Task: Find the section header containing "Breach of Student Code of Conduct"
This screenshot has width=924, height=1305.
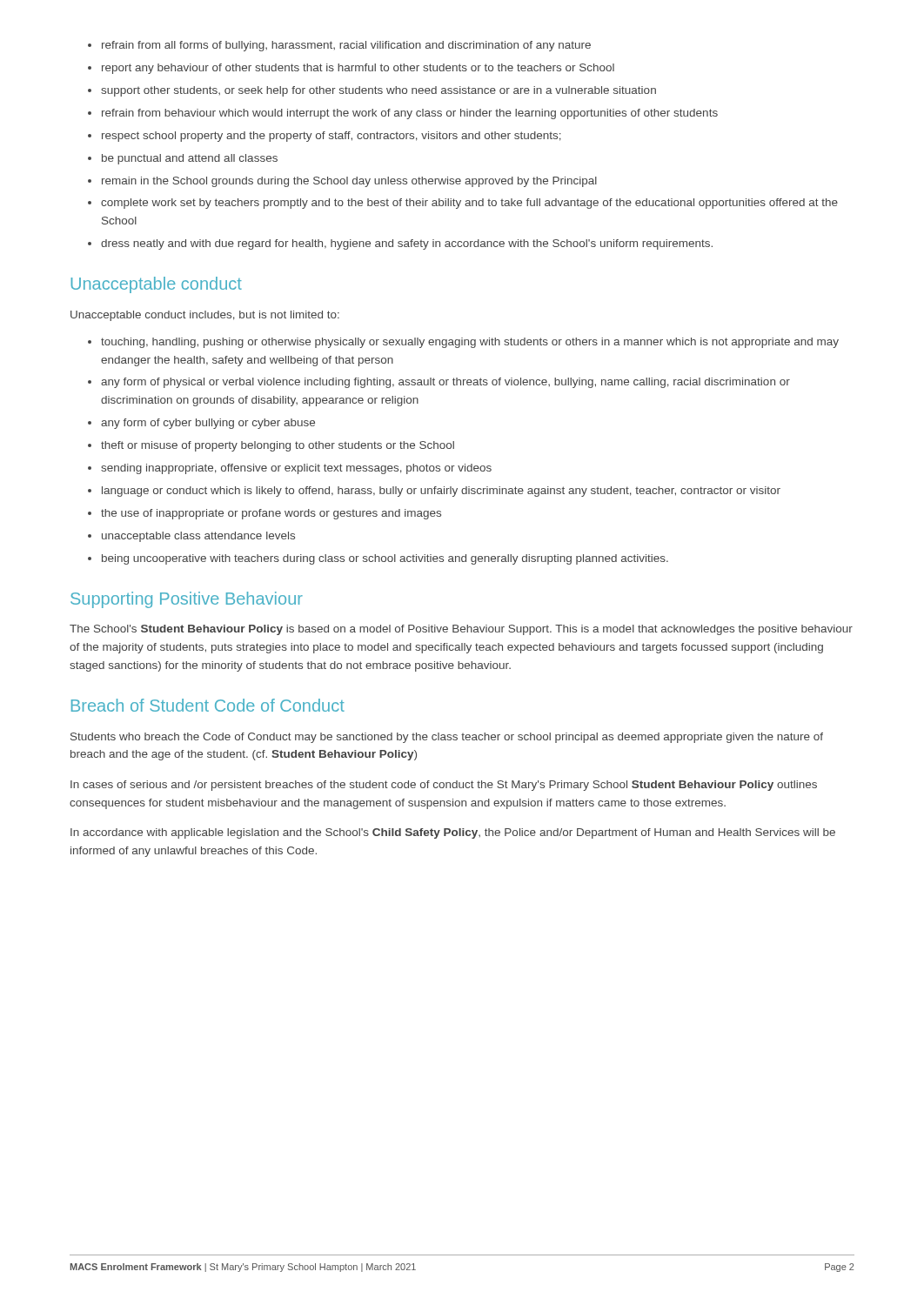Action: (208, 705)
